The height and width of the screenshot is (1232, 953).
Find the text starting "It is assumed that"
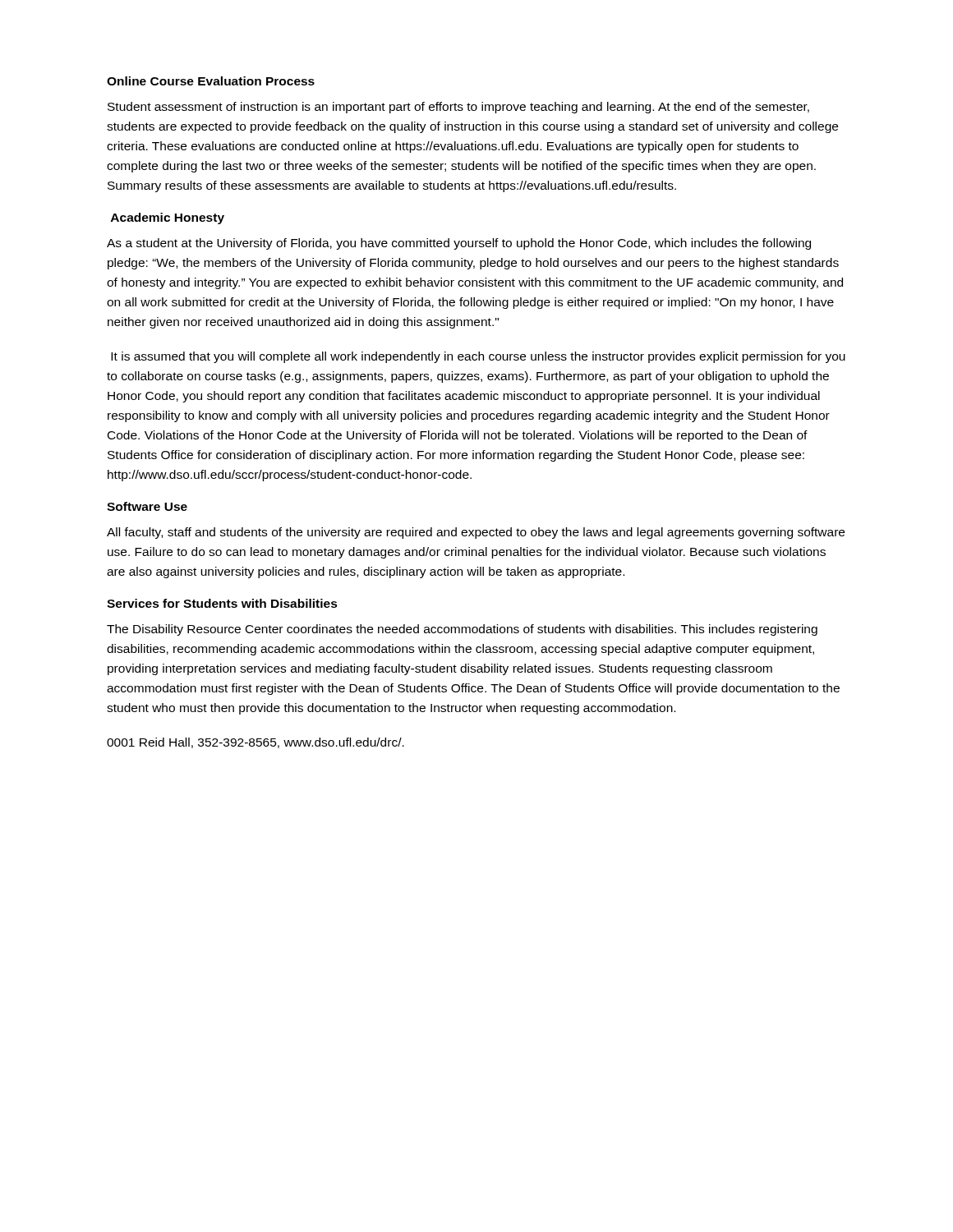click(x=476, y=415)
